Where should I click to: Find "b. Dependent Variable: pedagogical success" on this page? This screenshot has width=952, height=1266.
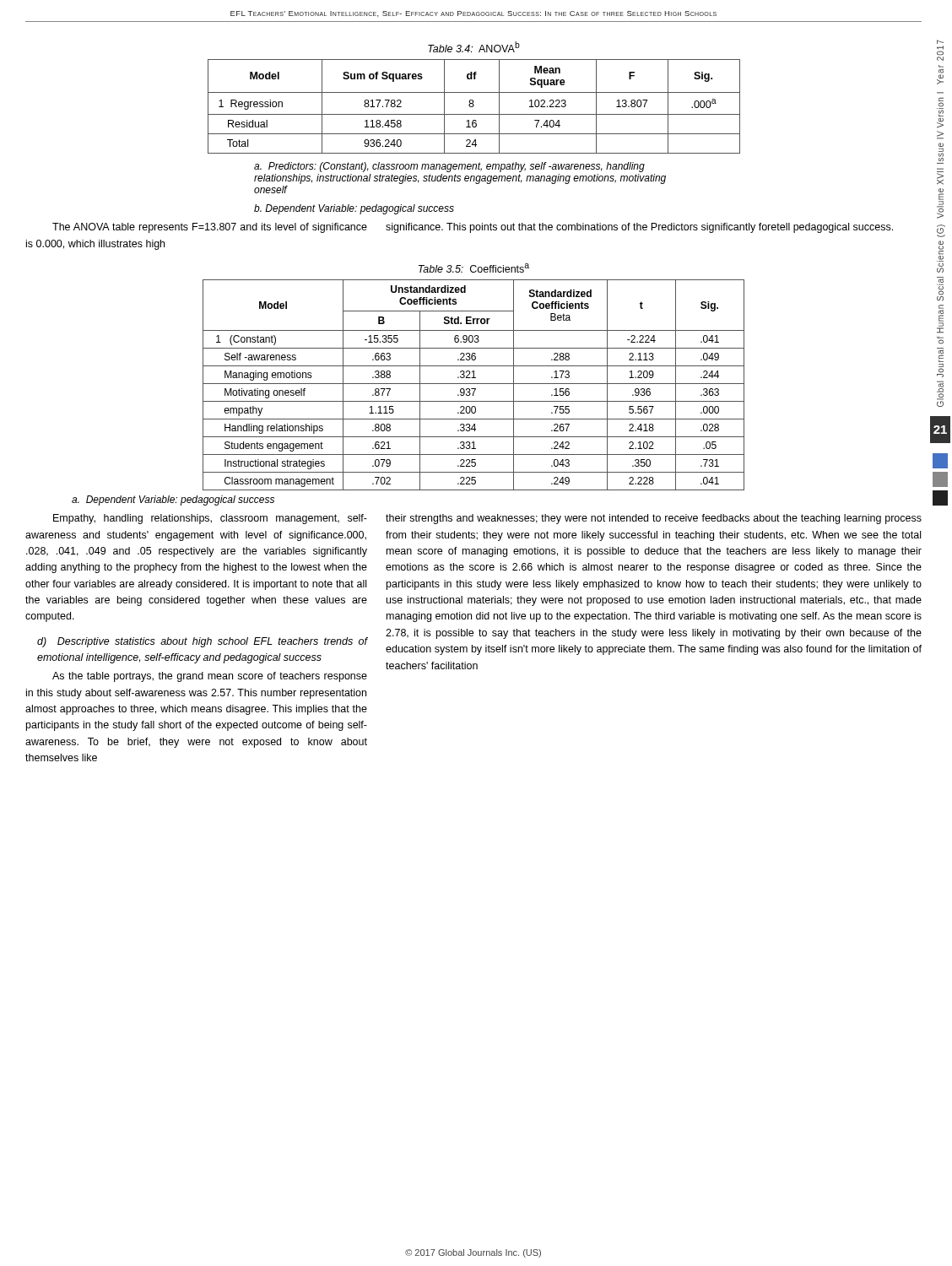coord(354,209)
